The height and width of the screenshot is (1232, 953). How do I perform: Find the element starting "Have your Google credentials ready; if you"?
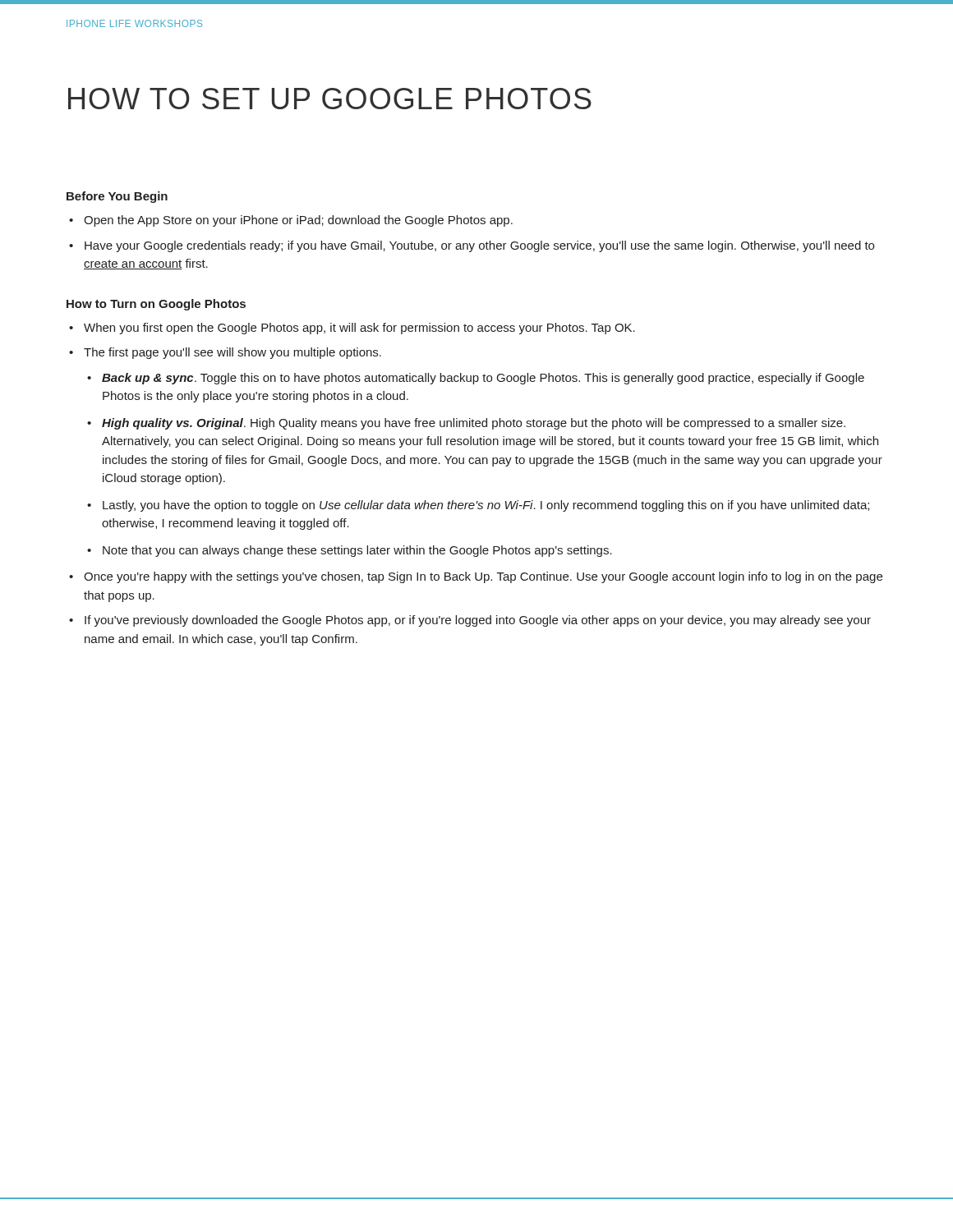(479, 254)
